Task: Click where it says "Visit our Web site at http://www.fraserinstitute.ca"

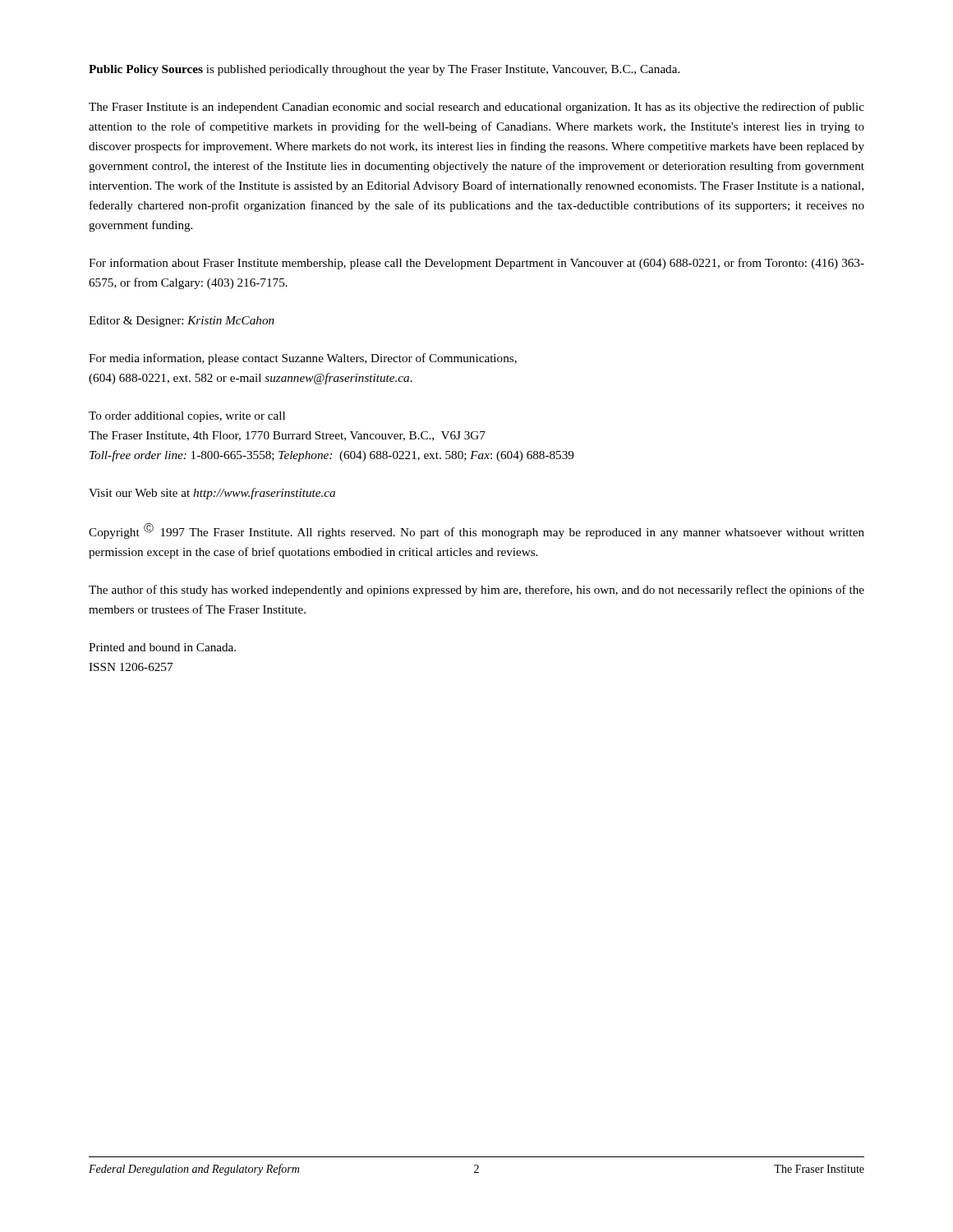Action: [x=212, y=493]
